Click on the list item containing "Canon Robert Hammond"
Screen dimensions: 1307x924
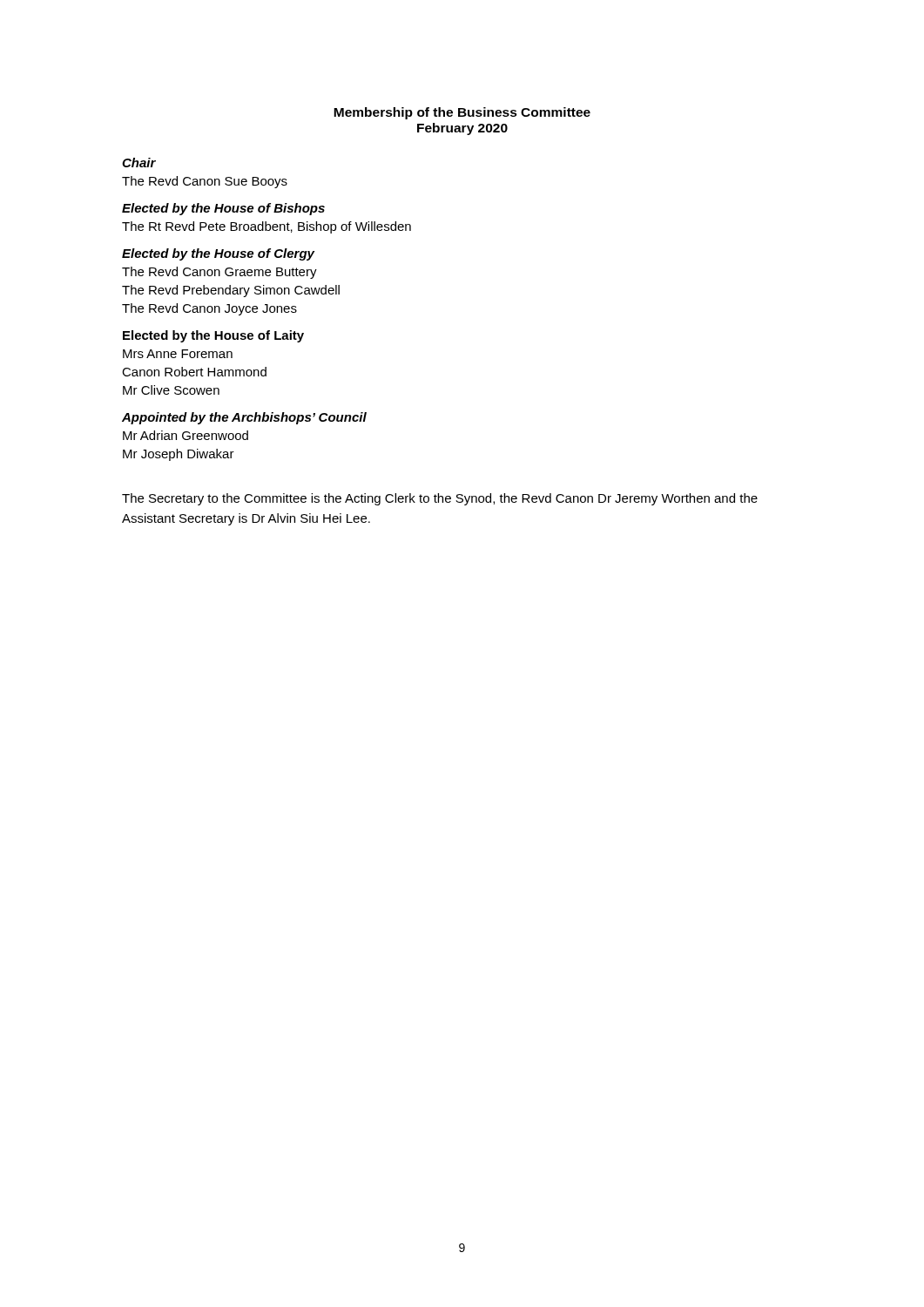click(195, 372)
